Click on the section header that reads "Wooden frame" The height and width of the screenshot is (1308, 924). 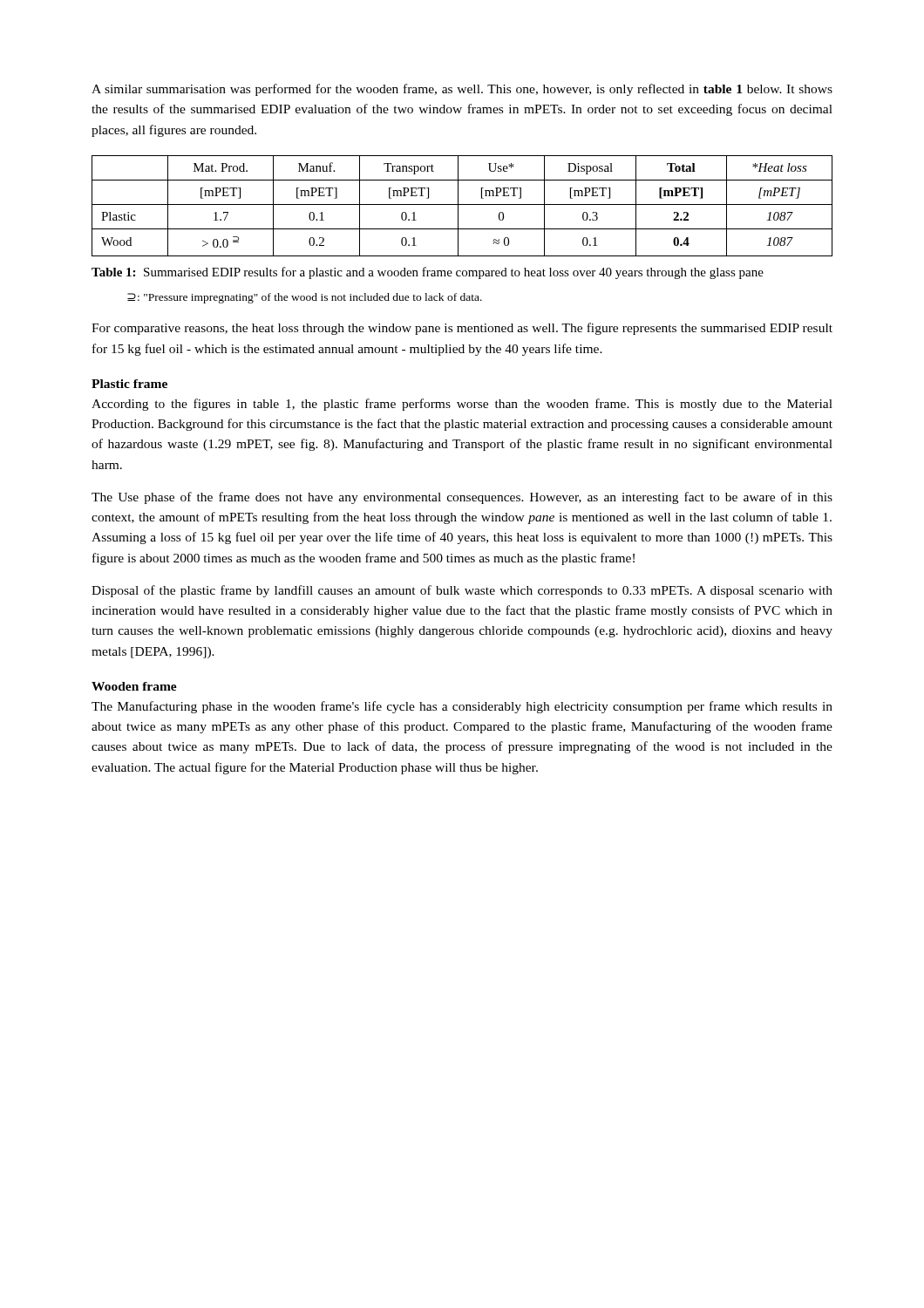[134, 686]
